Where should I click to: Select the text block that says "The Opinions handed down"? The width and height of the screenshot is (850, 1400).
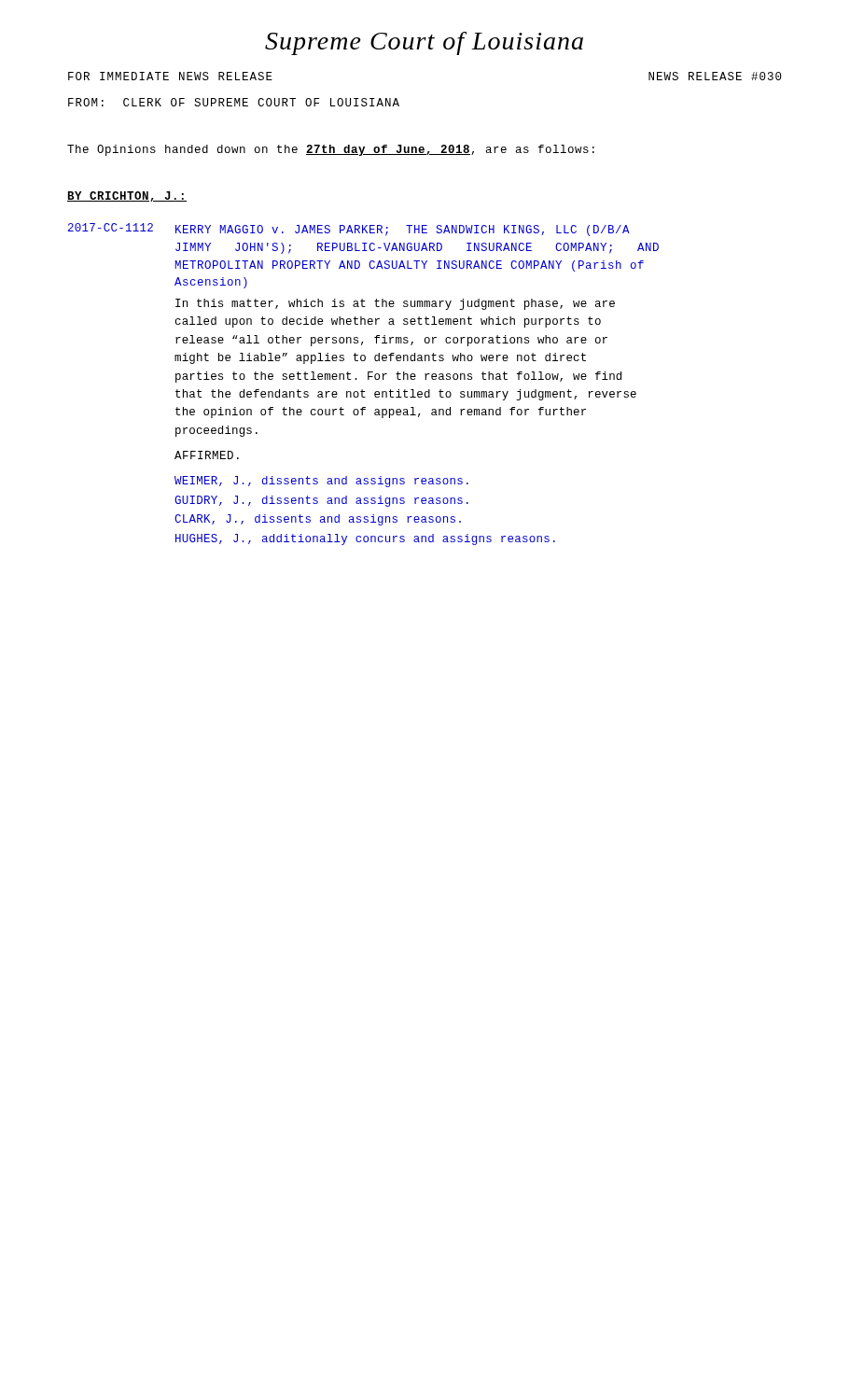click(332, 150)
